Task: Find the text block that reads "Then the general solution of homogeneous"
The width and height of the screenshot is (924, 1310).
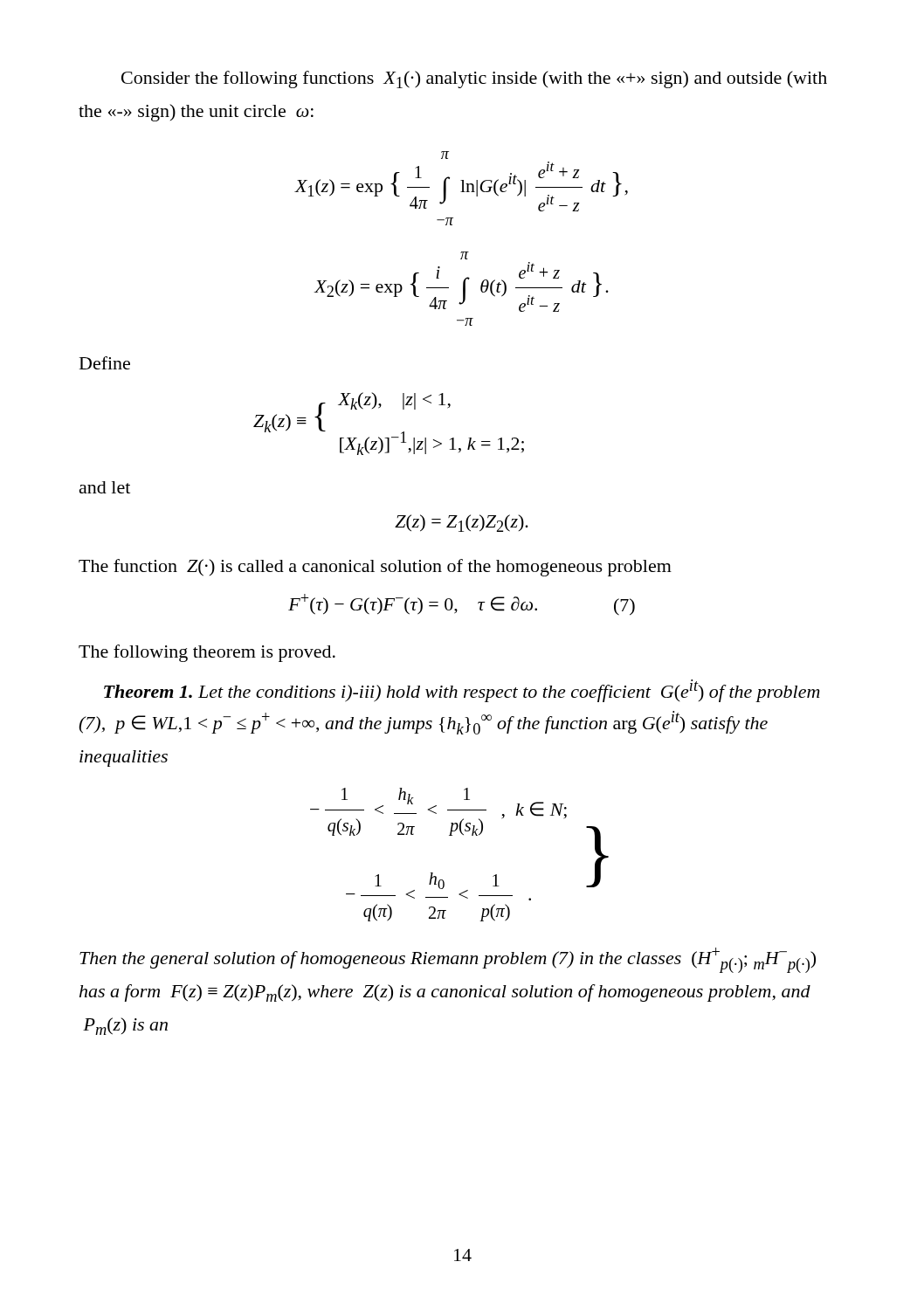Action: (448, 991)
